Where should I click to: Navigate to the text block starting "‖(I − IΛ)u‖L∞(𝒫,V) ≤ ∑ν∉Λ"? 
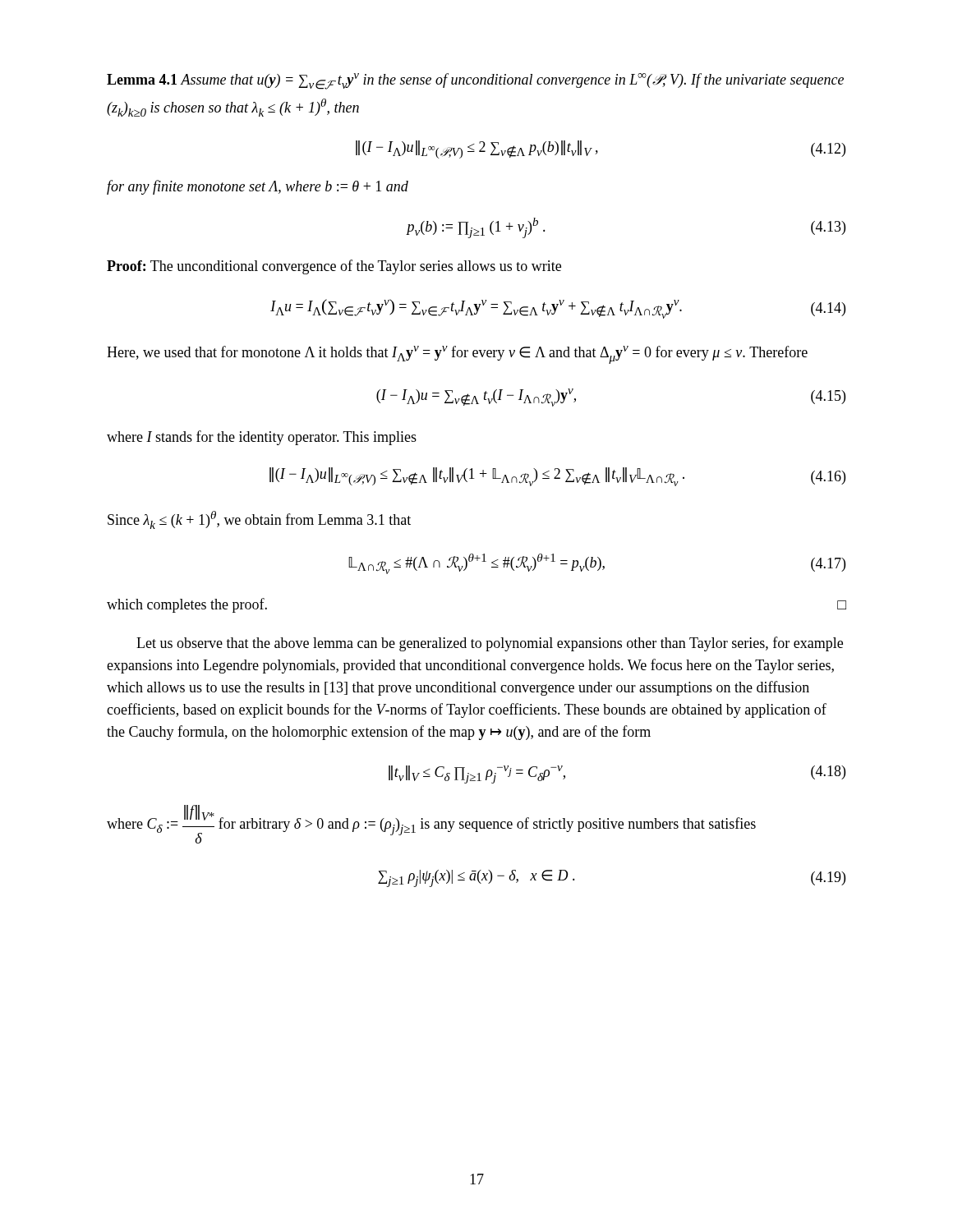coord(557,477)
